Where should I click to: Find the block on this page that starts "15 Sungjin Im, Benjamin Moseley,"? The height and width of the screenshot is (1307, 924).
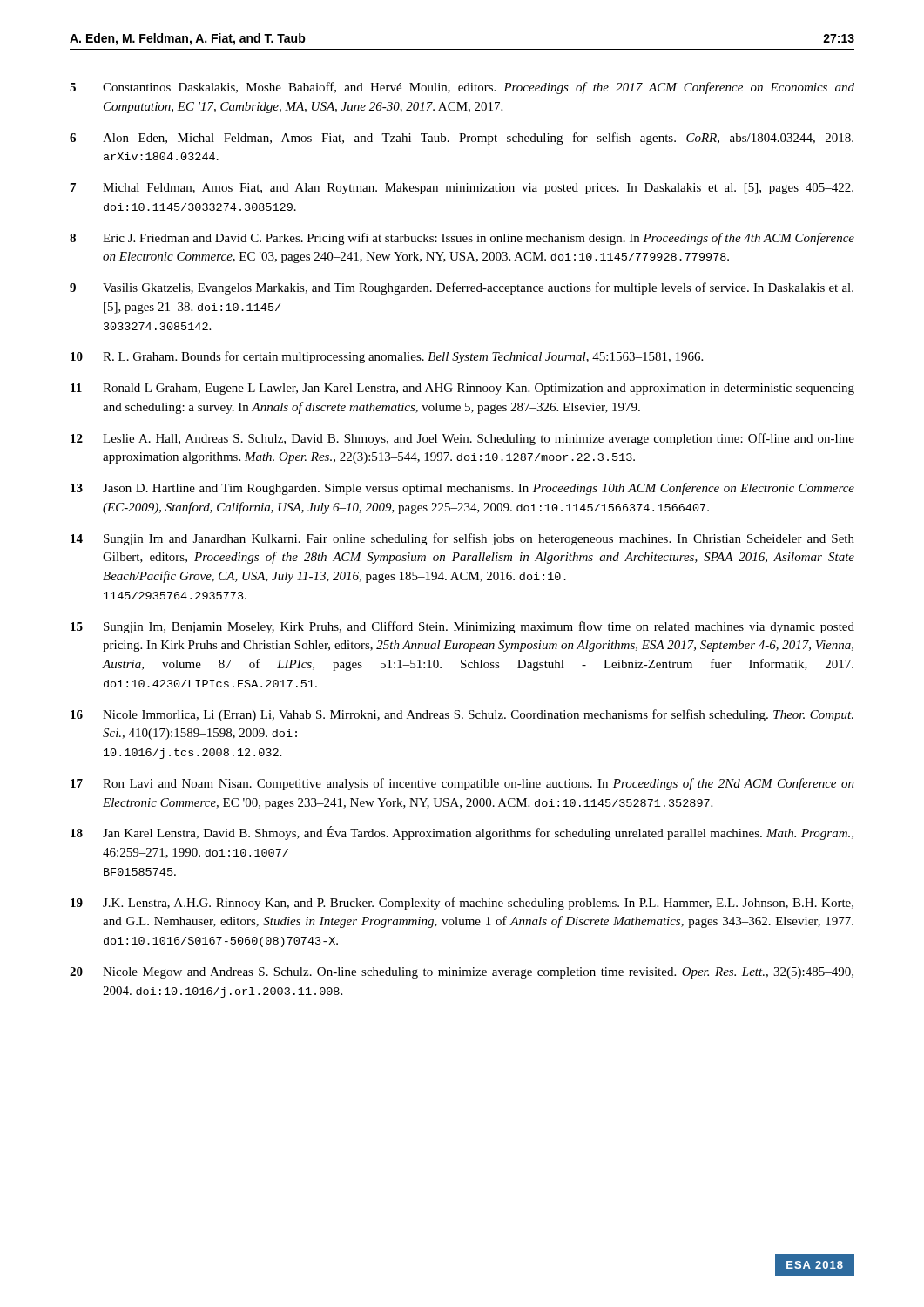point(462,655)
